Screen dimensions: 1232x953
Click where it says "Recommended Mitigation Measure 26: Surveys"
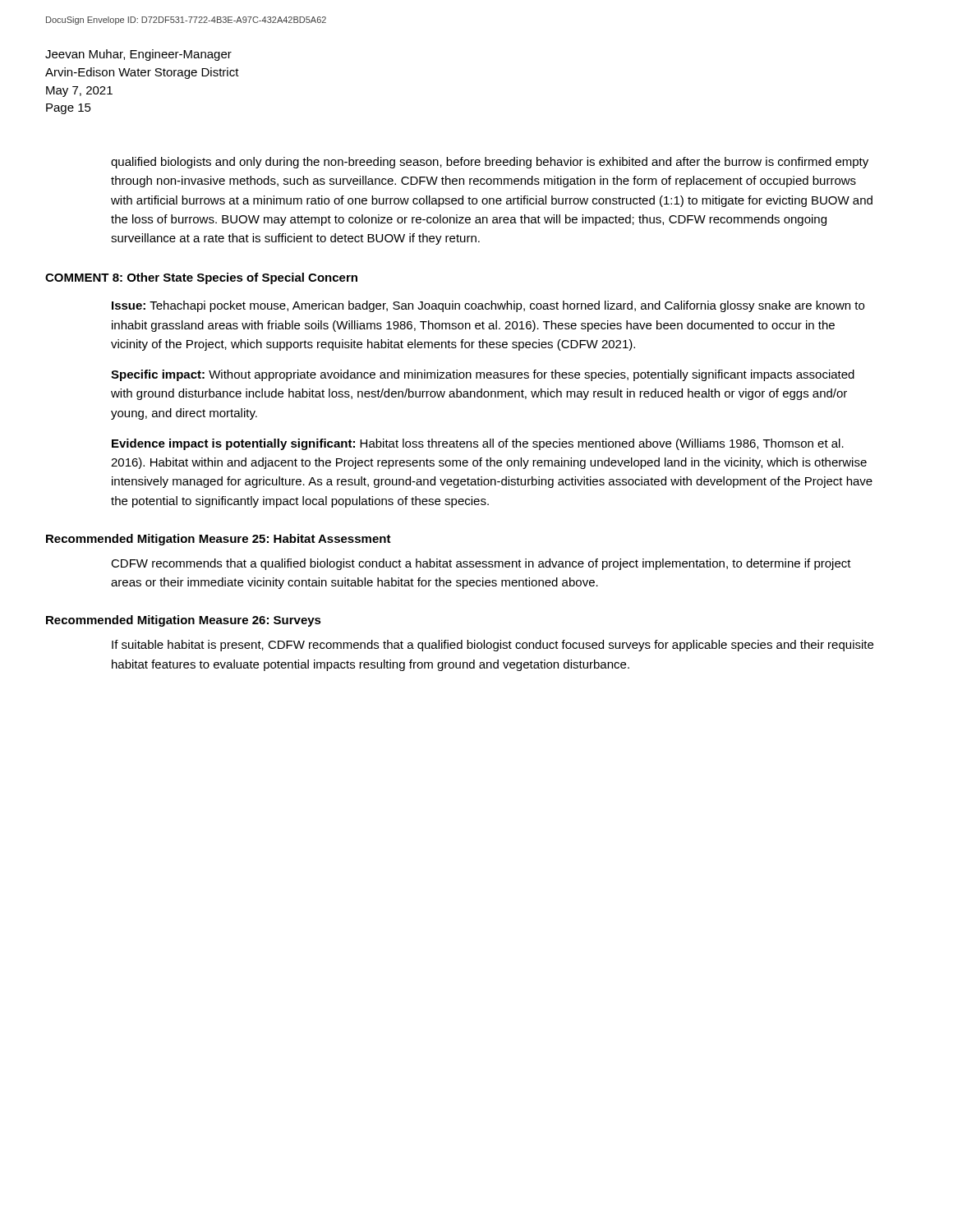click(183, 620)
